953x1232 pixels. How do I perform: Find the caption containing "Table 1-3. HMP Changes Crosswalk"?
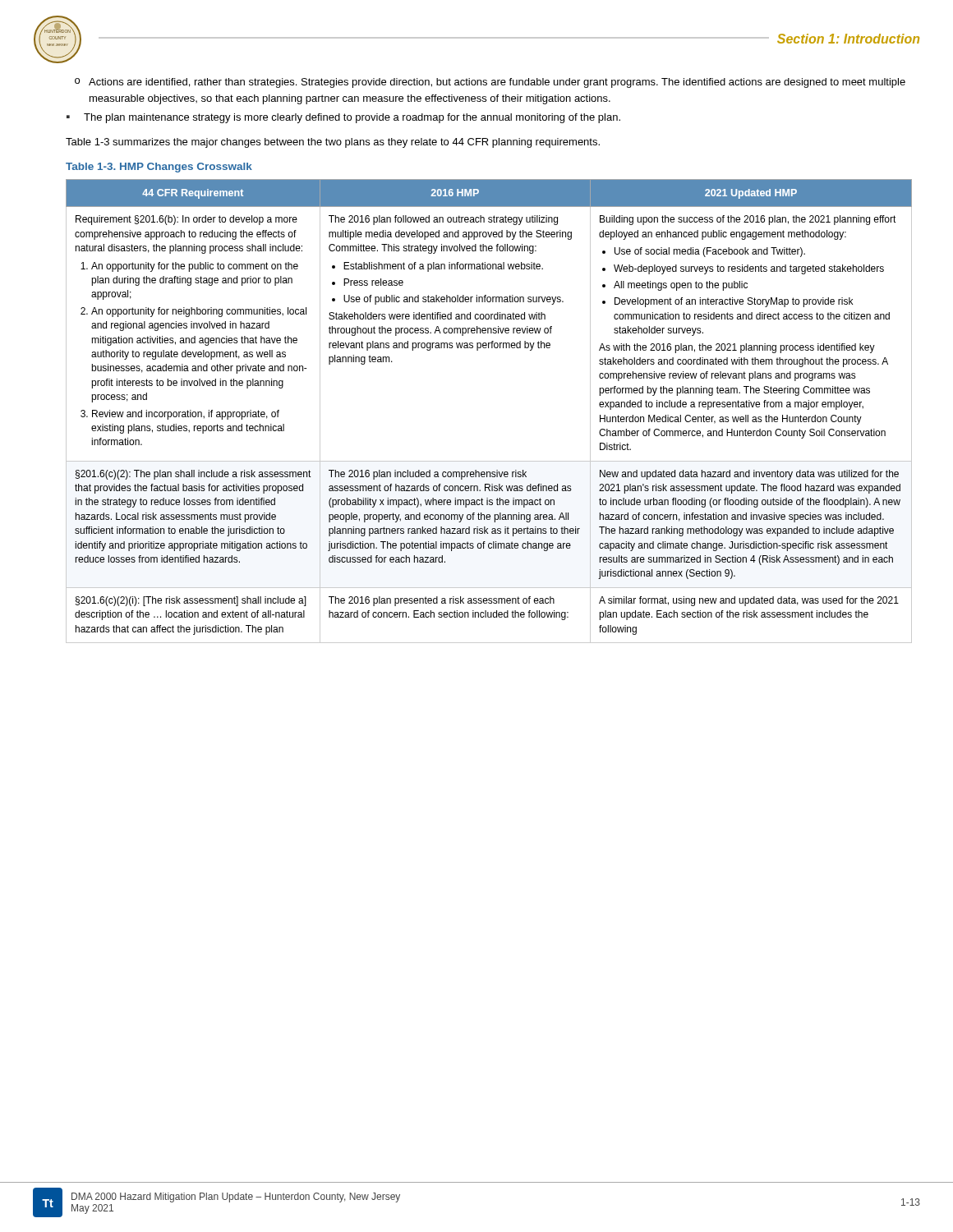159,167
